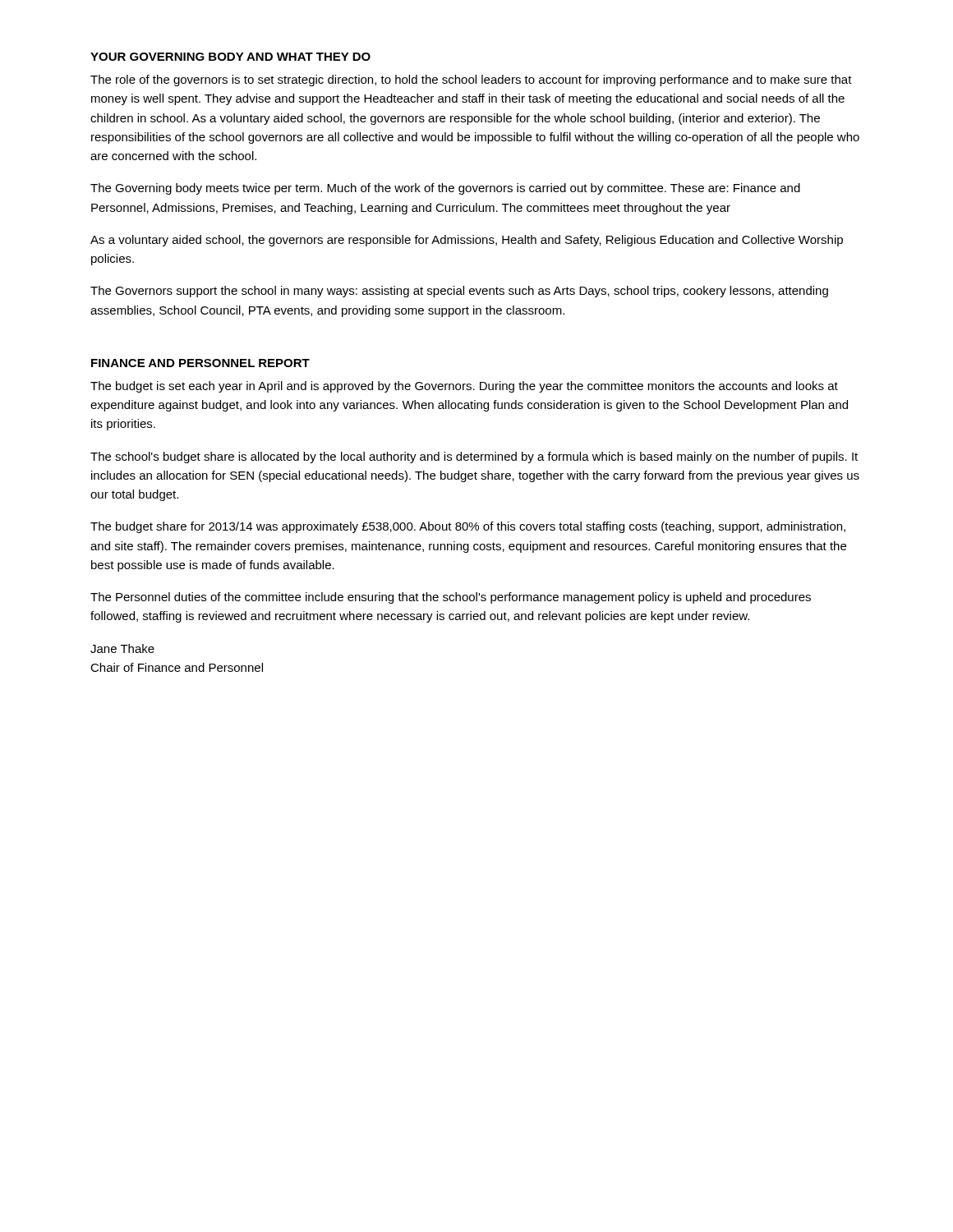Click on the element starting "The budget share for 2013/14 was approximately"
The width and height of the screenshot is (953, 1232).
[x=469, y=545]
